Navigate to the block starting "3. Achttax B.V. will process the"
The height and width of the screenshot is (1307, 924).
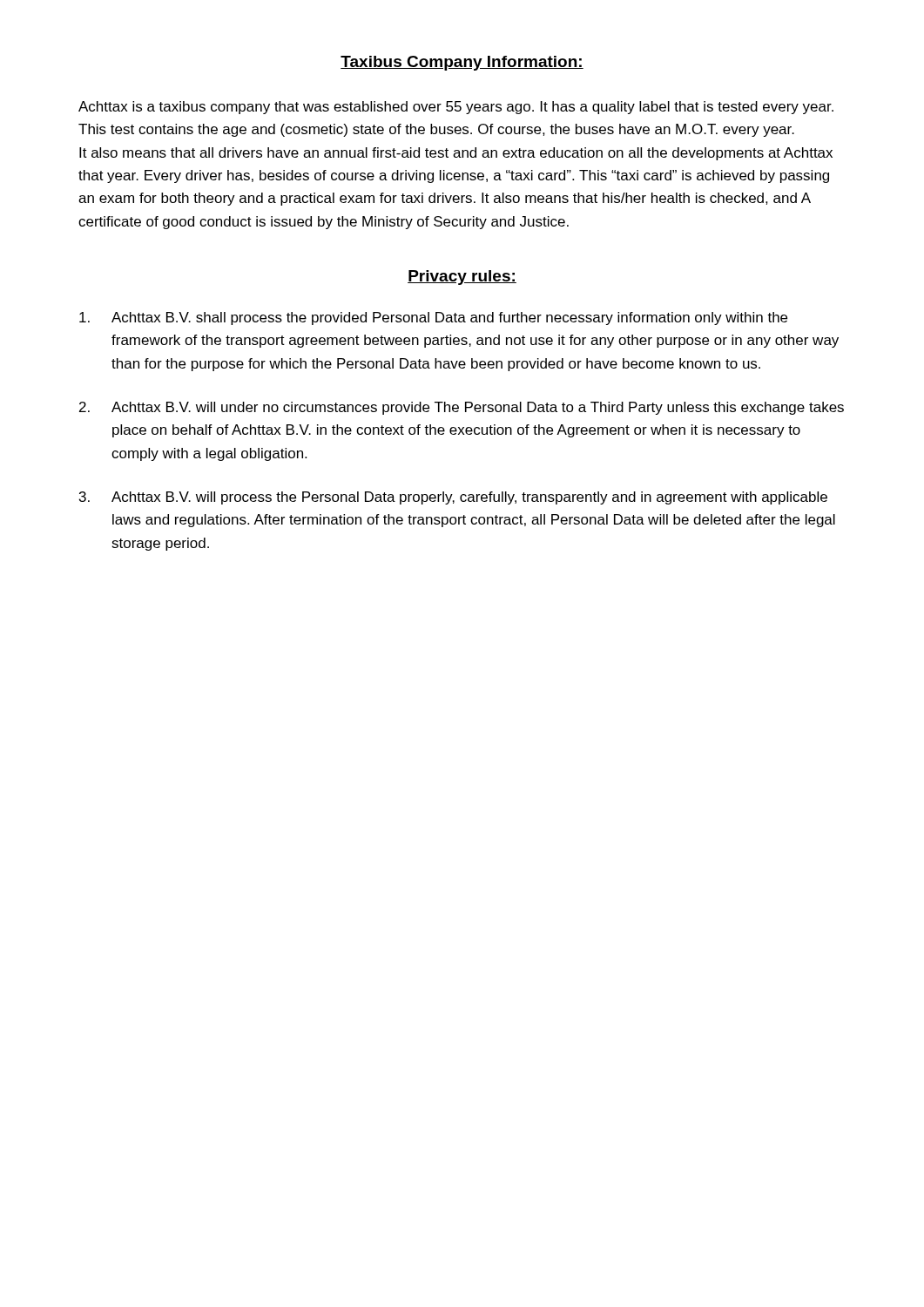point(462,521)
